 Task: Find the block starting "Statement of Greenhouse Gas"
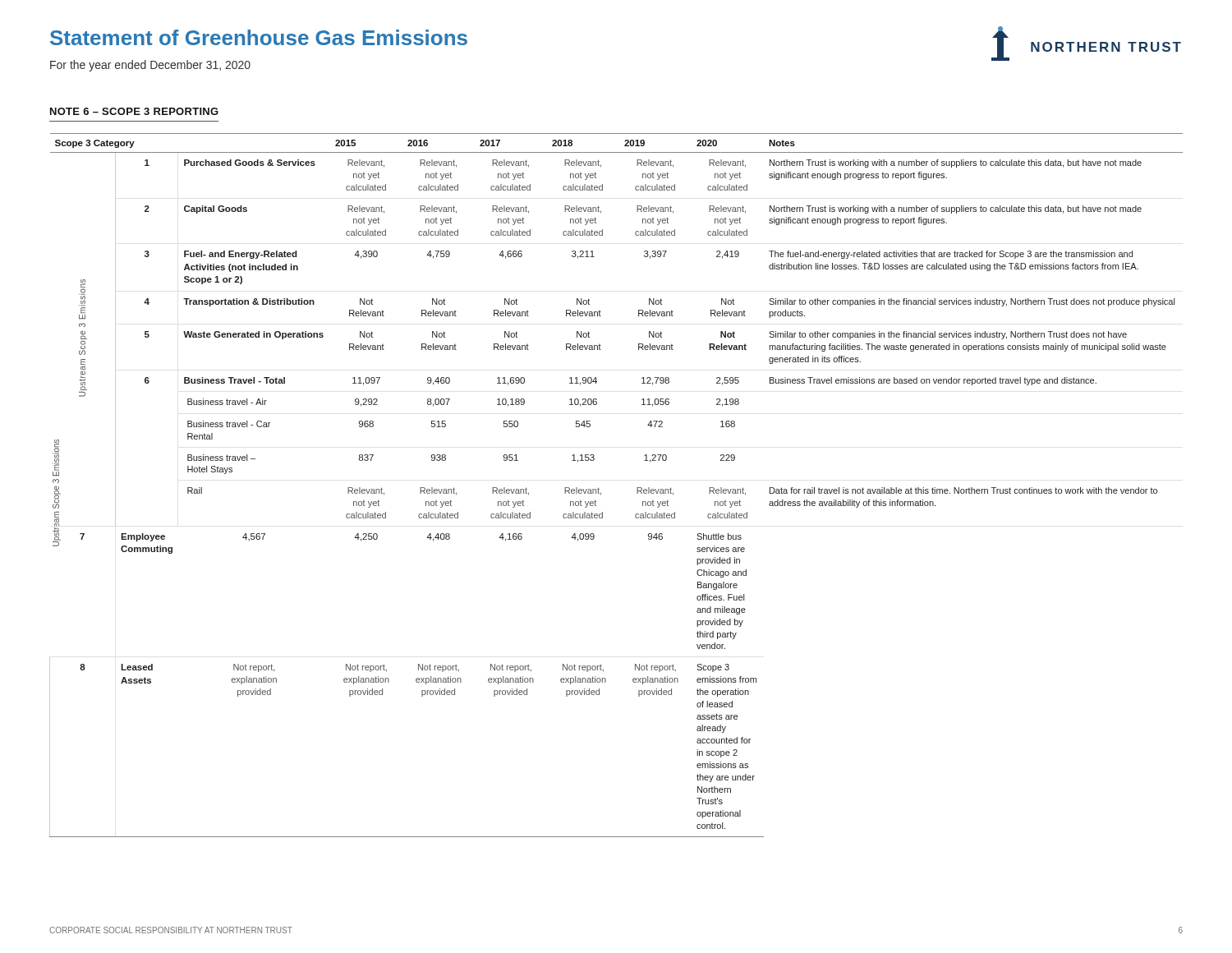click(259, 38)
